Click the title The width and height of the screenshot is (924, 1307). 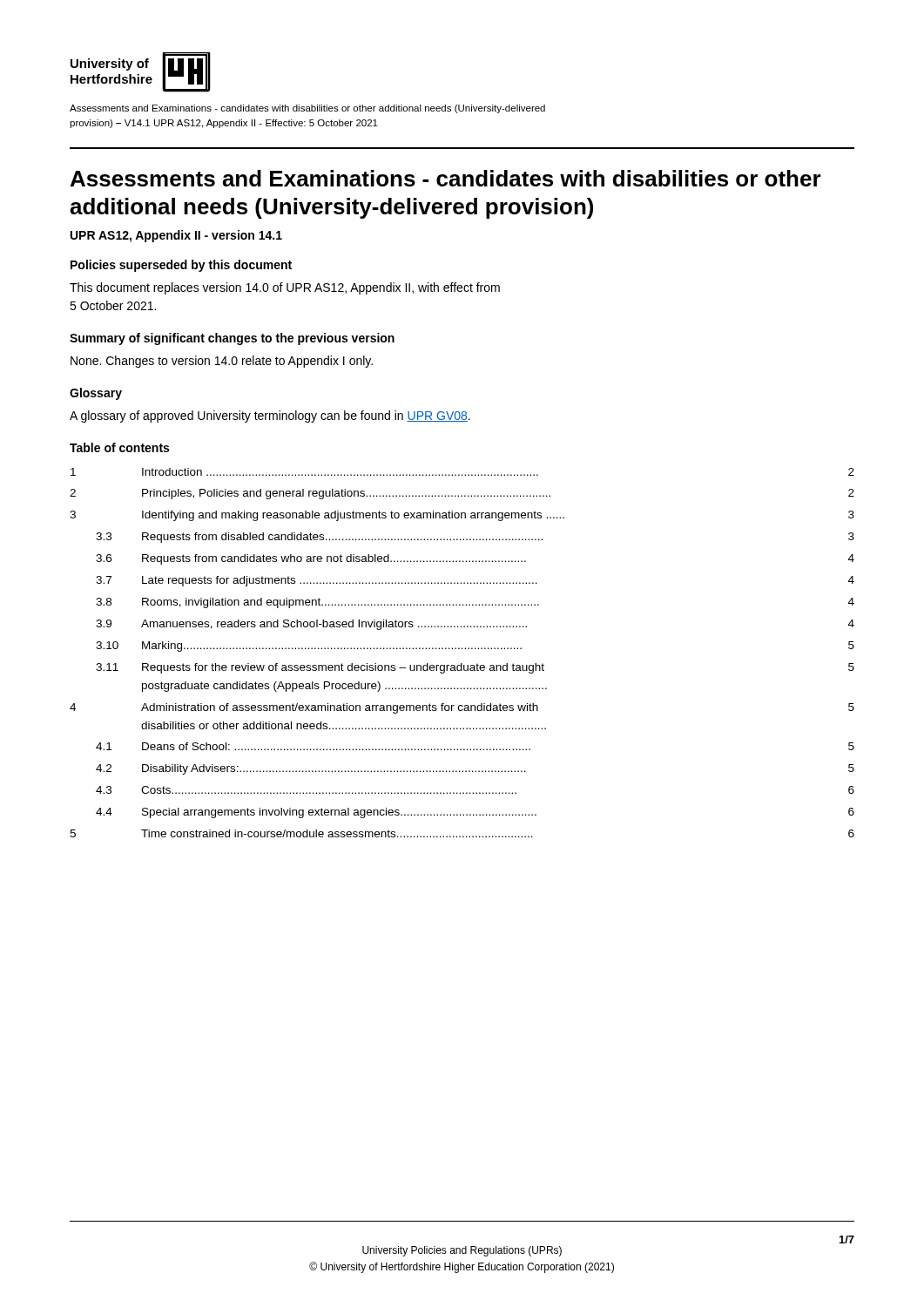tap(462, 193)
